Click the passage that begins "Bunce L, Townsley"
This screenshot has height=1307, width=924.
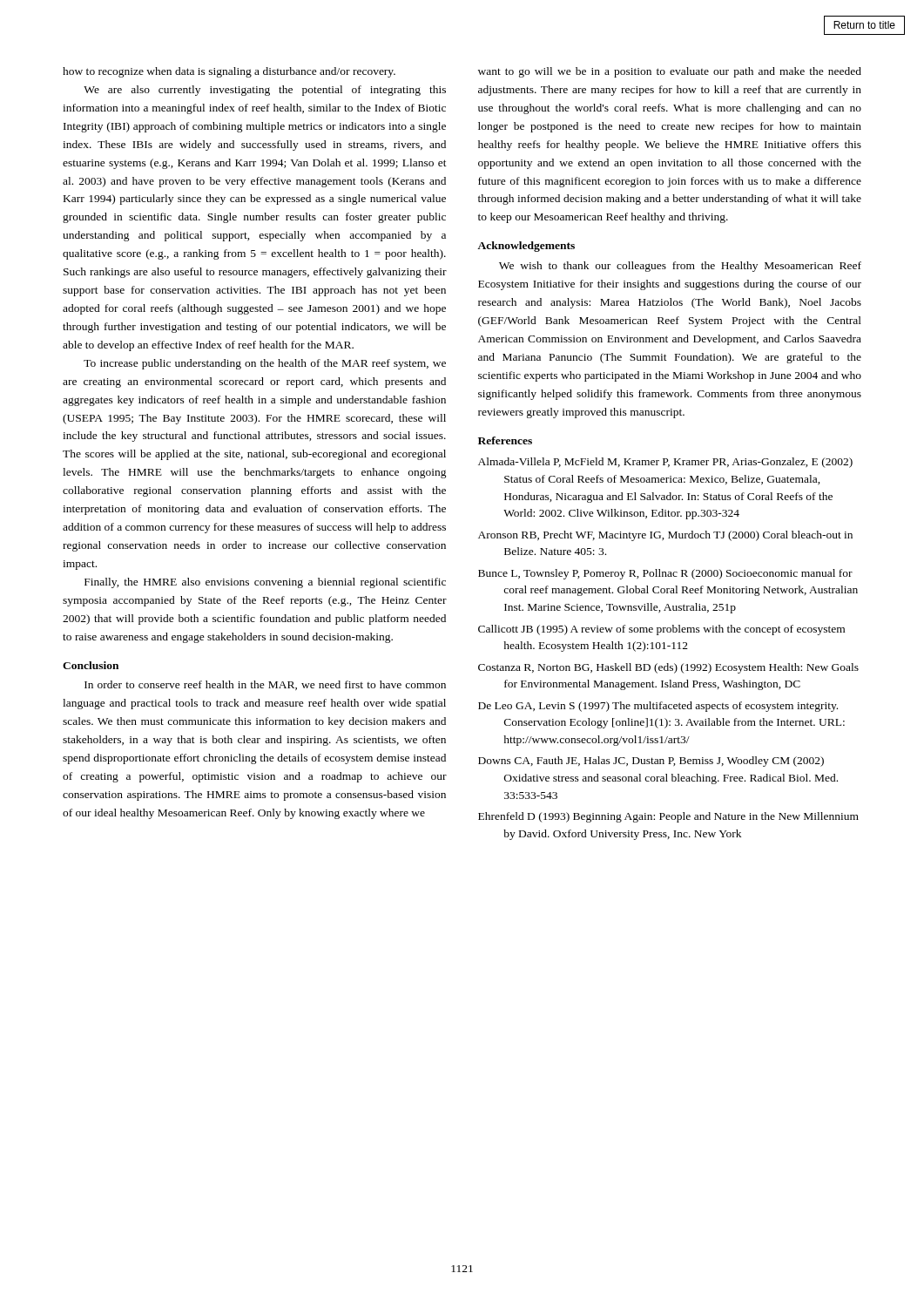point(668,590)
